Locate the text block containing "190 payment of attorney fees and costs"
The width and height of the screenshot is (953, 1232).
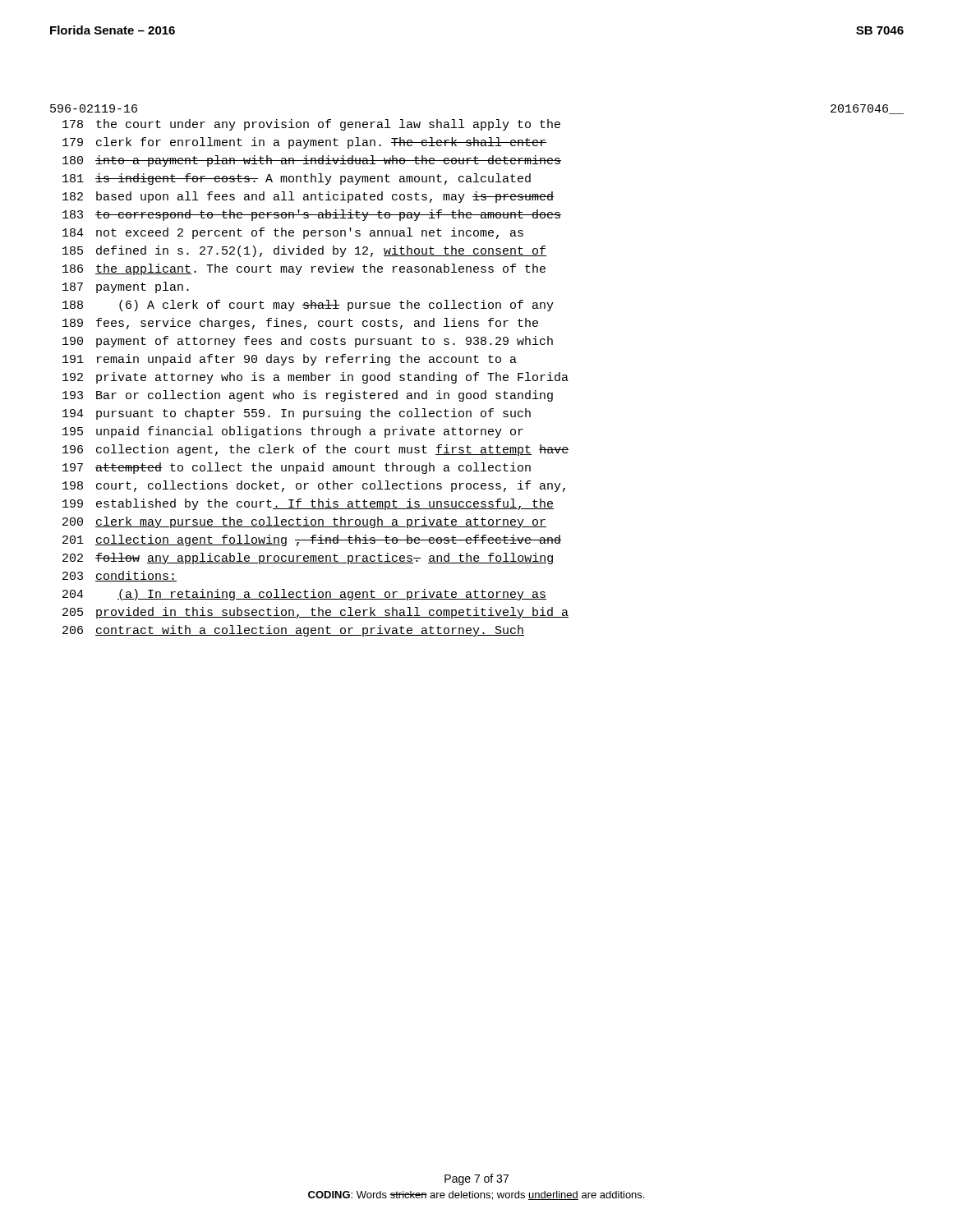click(x=476, y=342)
